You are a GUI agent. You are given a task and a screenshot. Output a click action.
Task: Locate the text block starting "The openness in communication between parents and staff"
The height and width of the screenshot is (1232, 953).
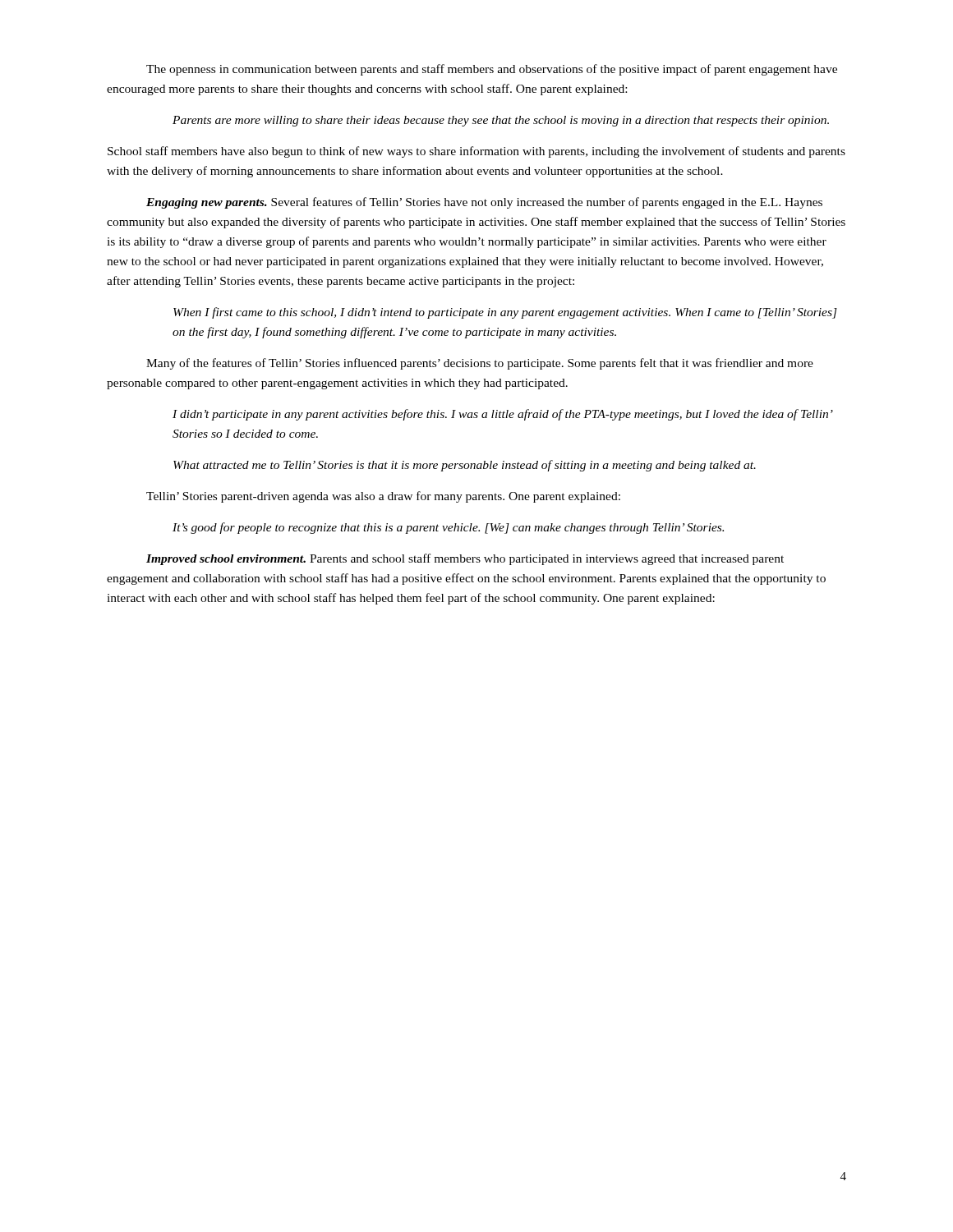(472, 78)
